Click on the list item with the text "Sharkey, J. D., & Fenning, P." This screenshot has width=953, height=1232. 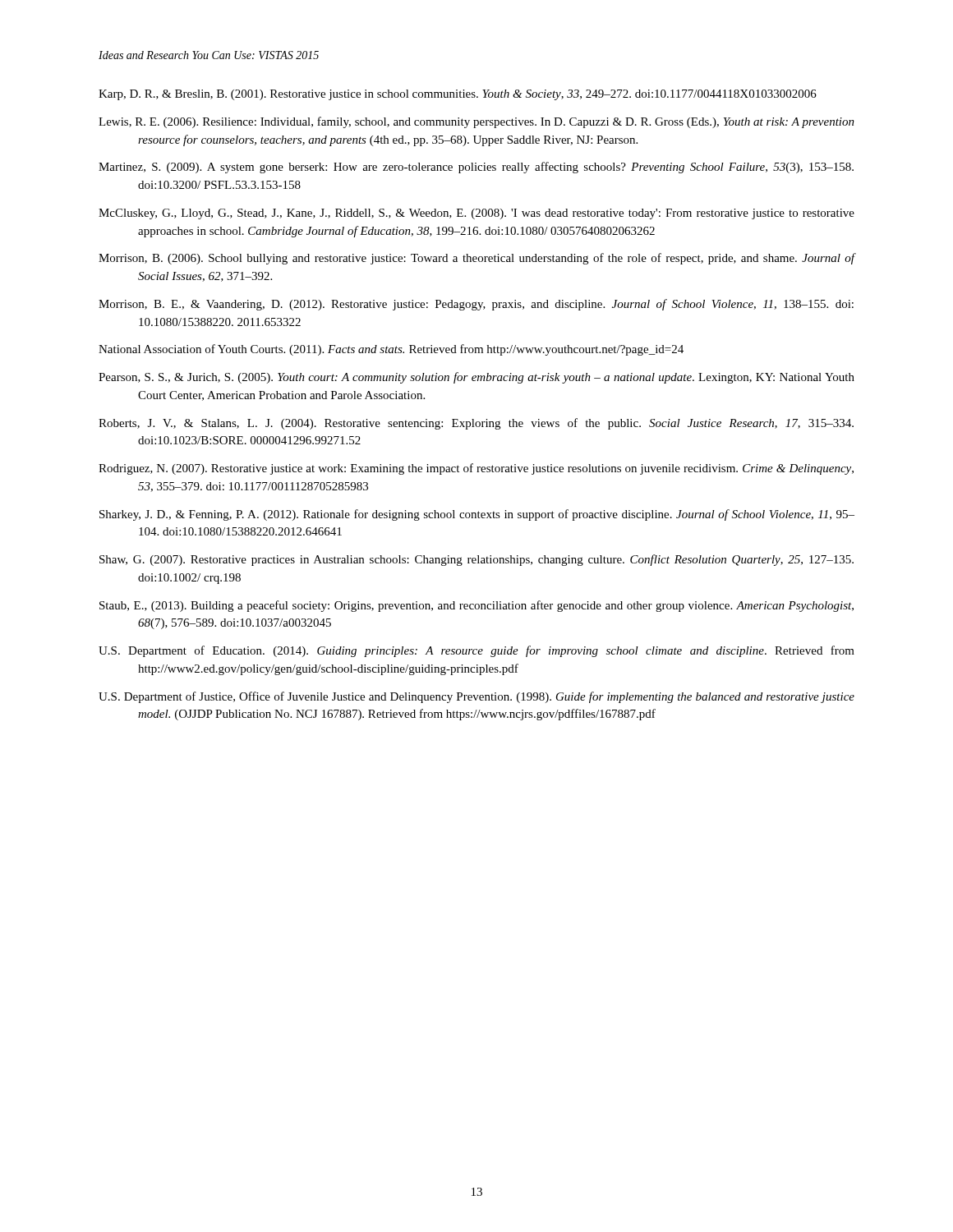[x=476, y=523]
